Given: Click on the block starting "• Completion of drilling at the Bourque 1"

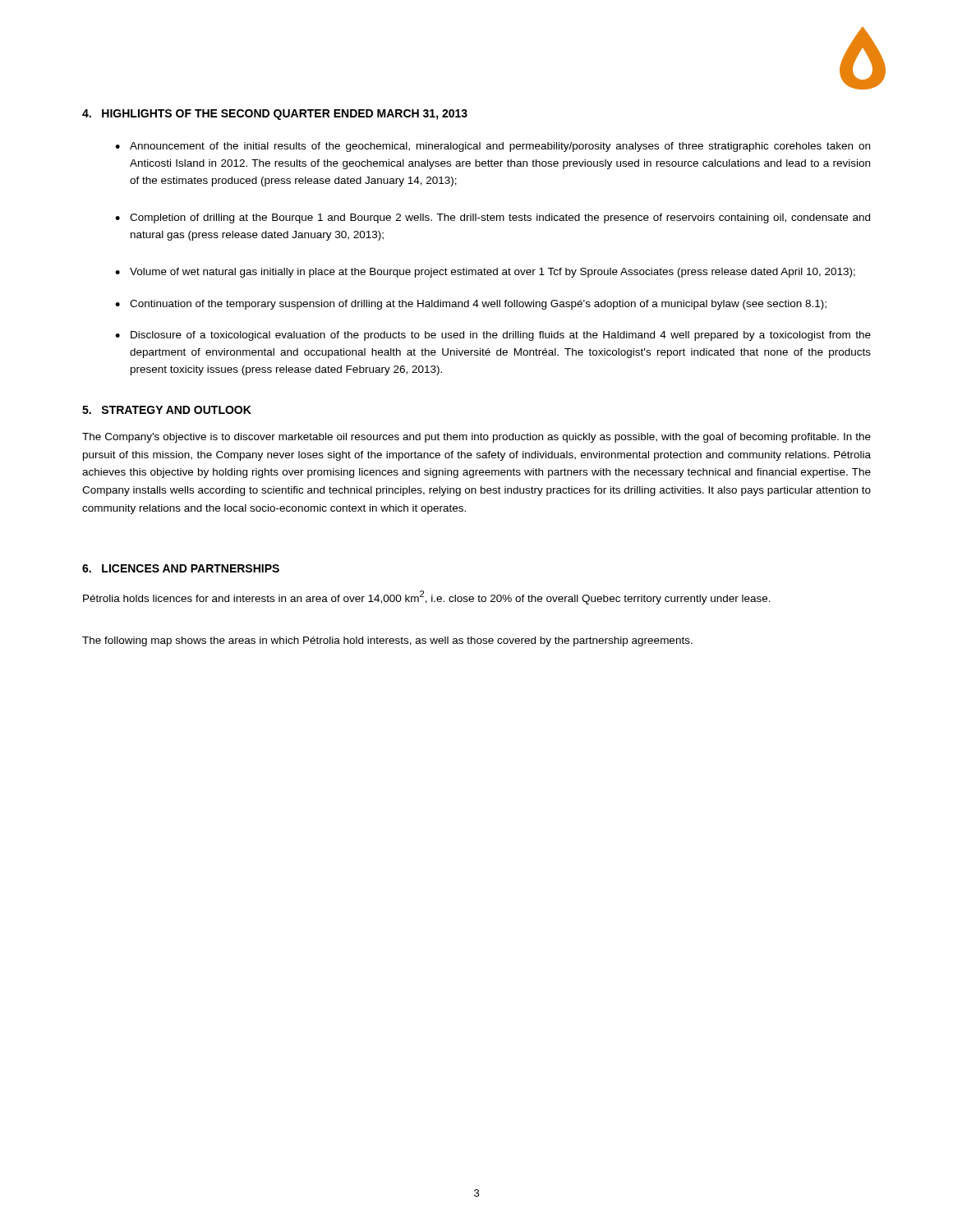Looking at the screenshot, I should click(x=493, y=226).
